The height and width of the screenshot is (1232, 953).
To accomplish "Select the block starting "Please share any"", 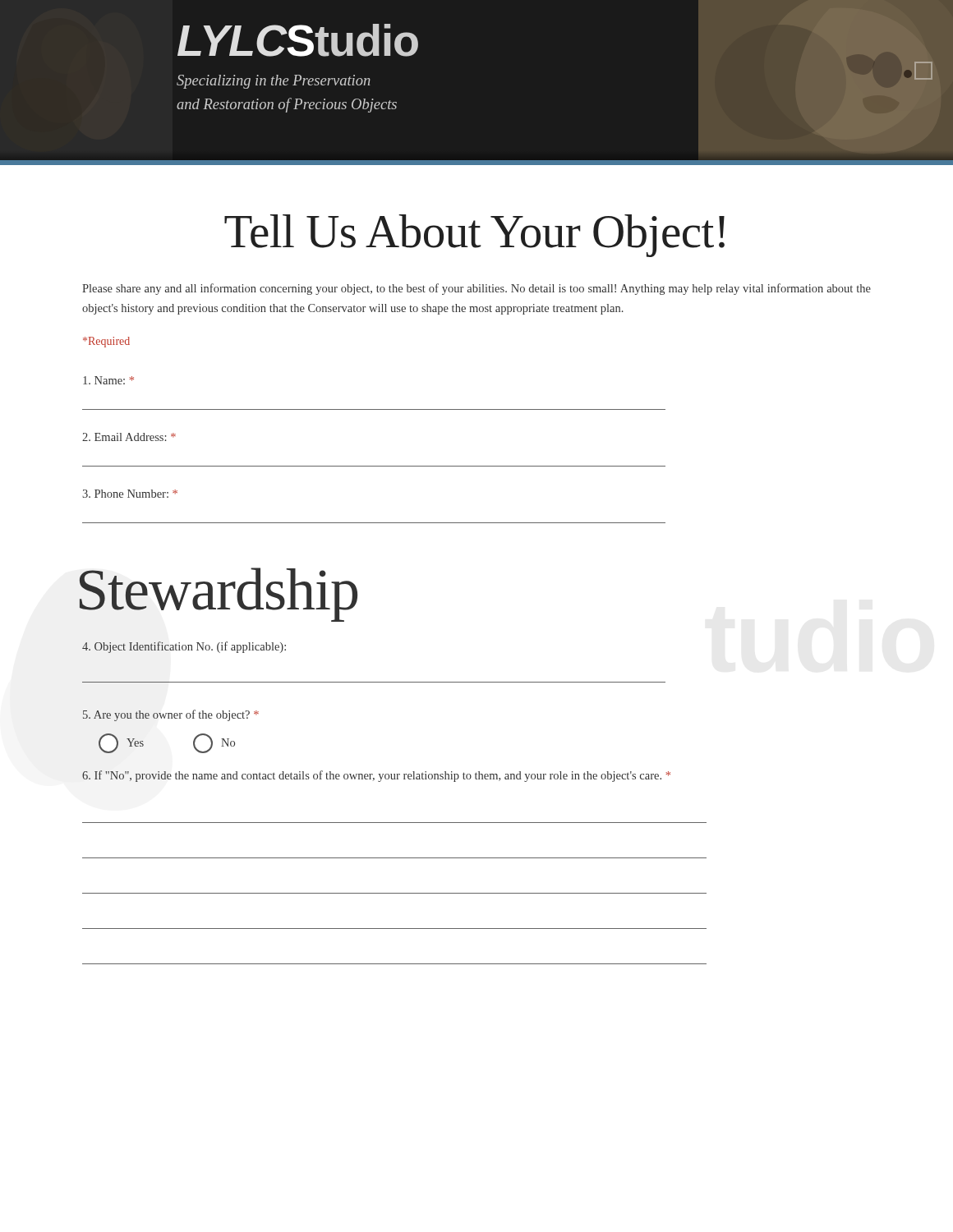I will click(x=476, y=298).
